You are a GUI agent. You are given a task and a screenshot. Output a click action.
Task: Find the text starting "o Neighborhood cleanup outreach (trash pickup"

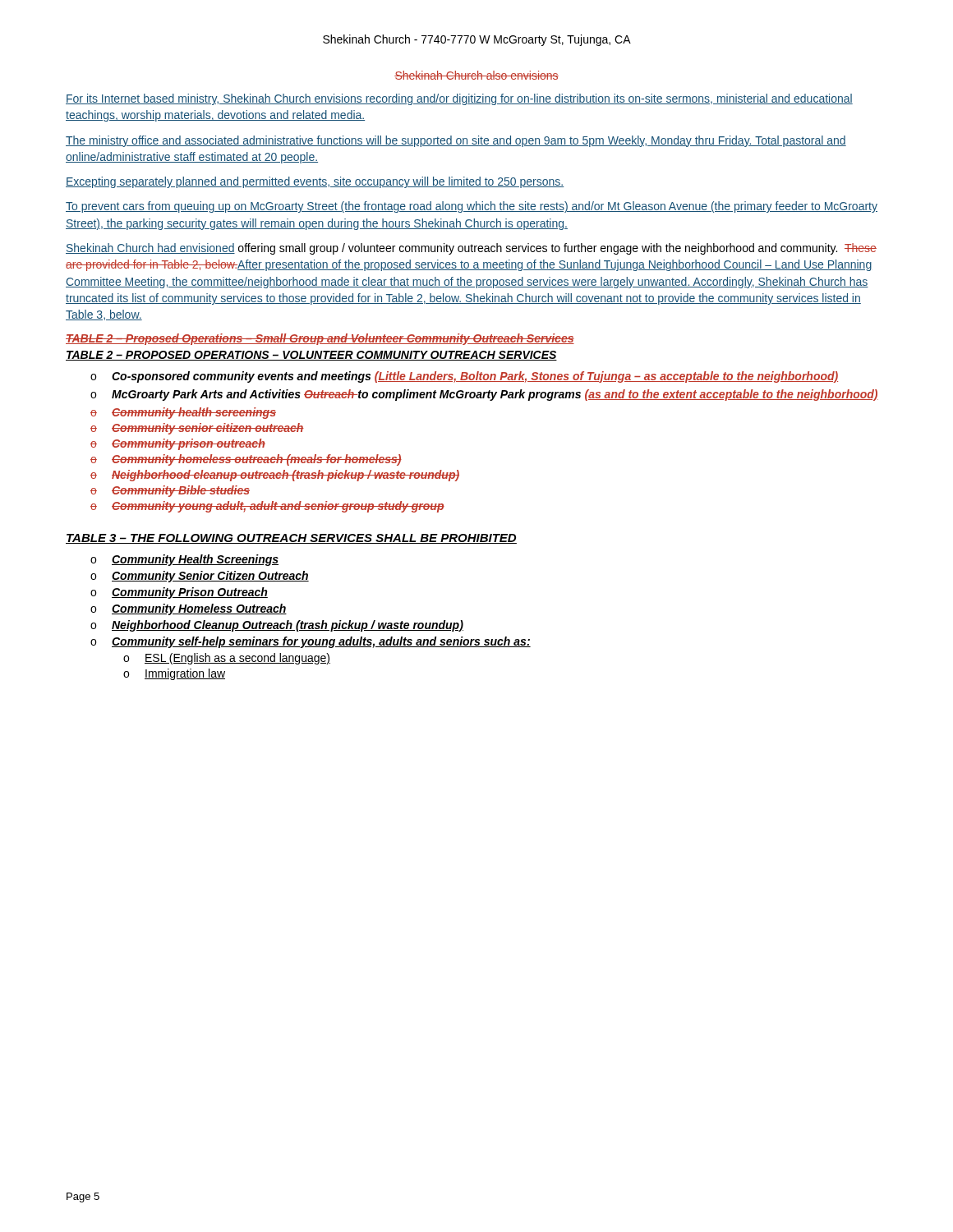[275, 474]
